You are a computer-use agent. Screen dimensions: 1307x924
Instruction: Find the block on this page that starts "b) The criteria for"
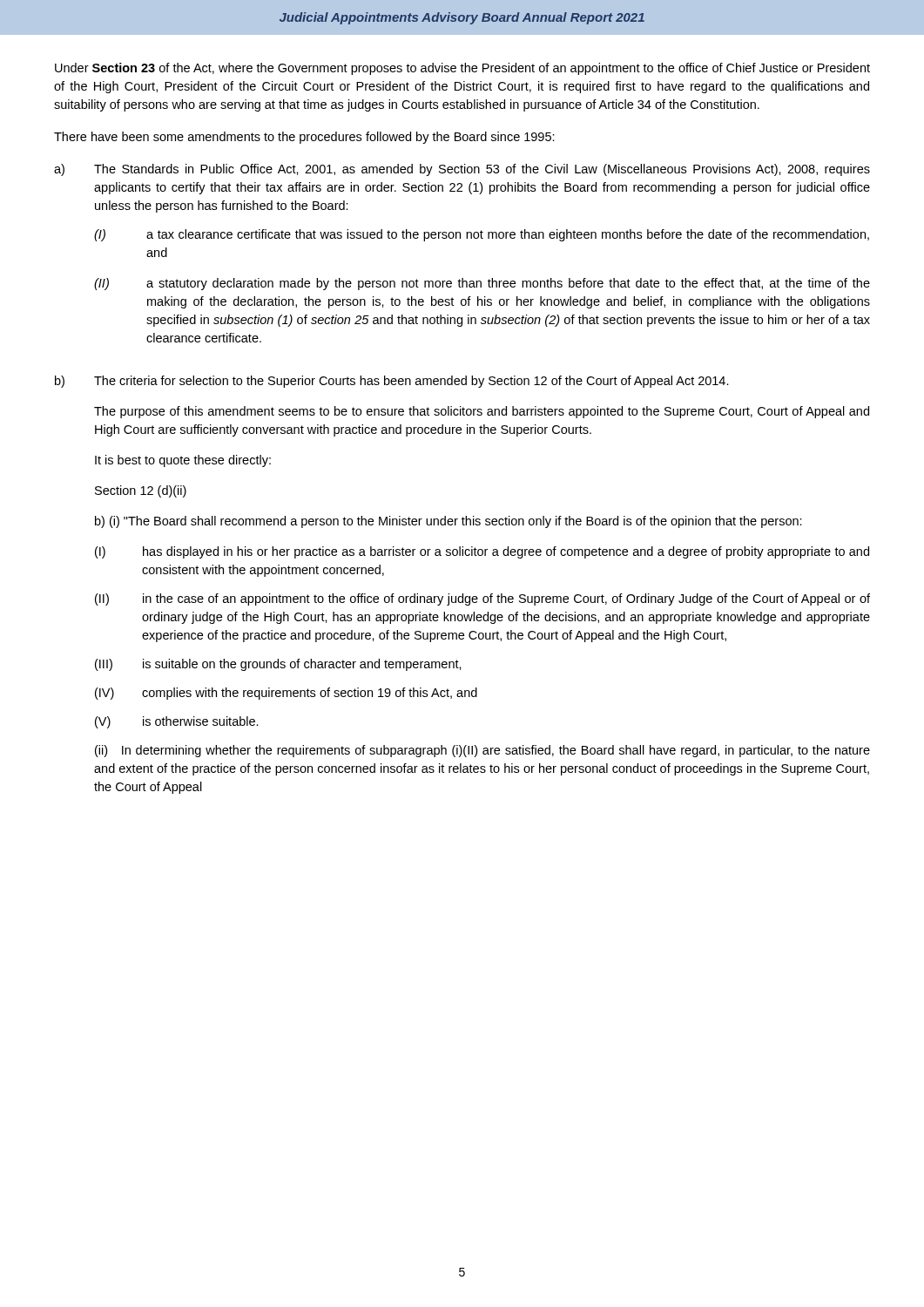(462, 585)
